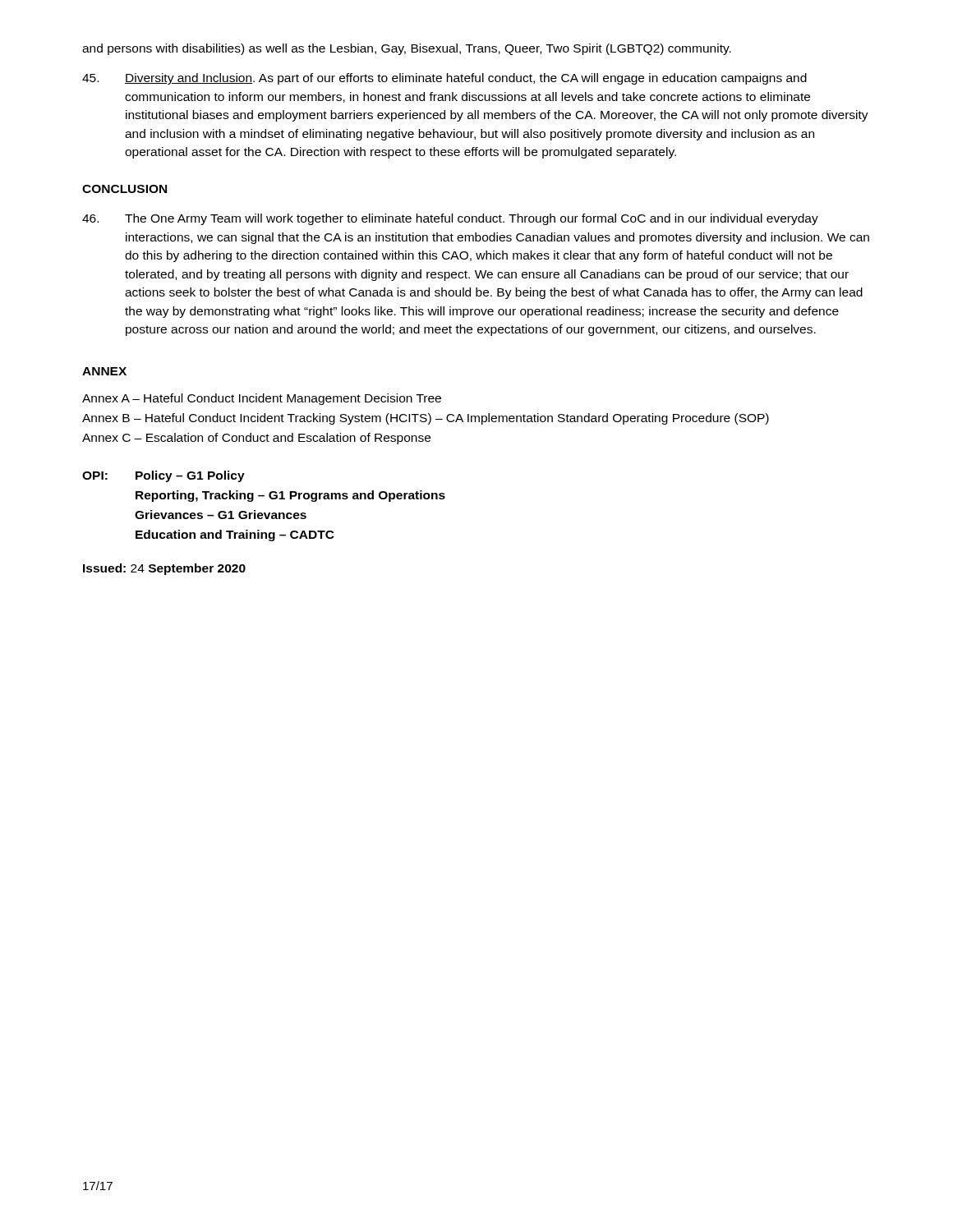Click on the text block with the text "OPI: Policy – G1 Policy"
This screenshot has height=1232, width=953.
click(163, 476)
